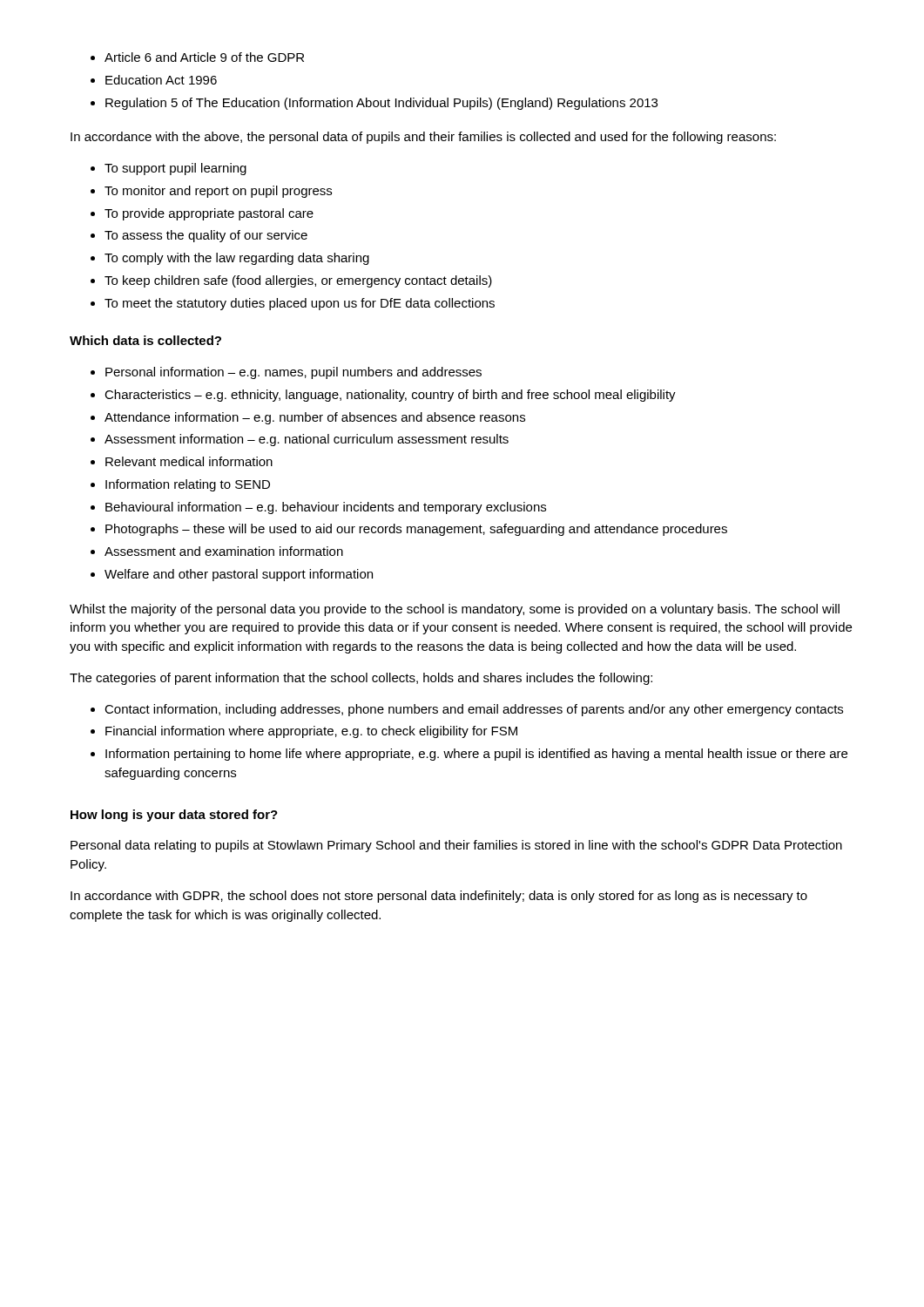Where is the passage that starts "In accordance with the above, the"?

pyautogui.click(x=423, y=137)
